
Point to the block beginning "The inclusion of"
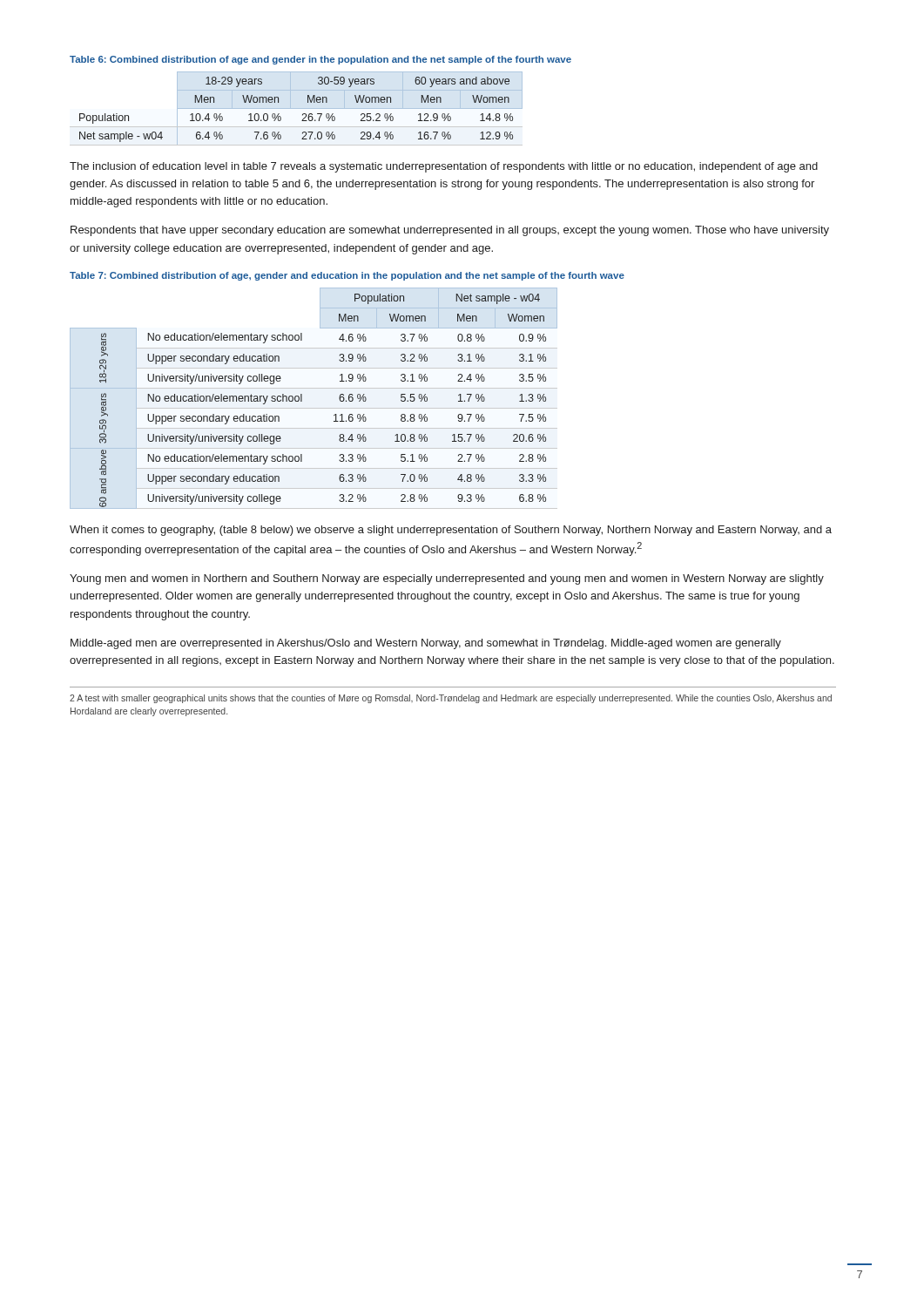tap(444, 184)
